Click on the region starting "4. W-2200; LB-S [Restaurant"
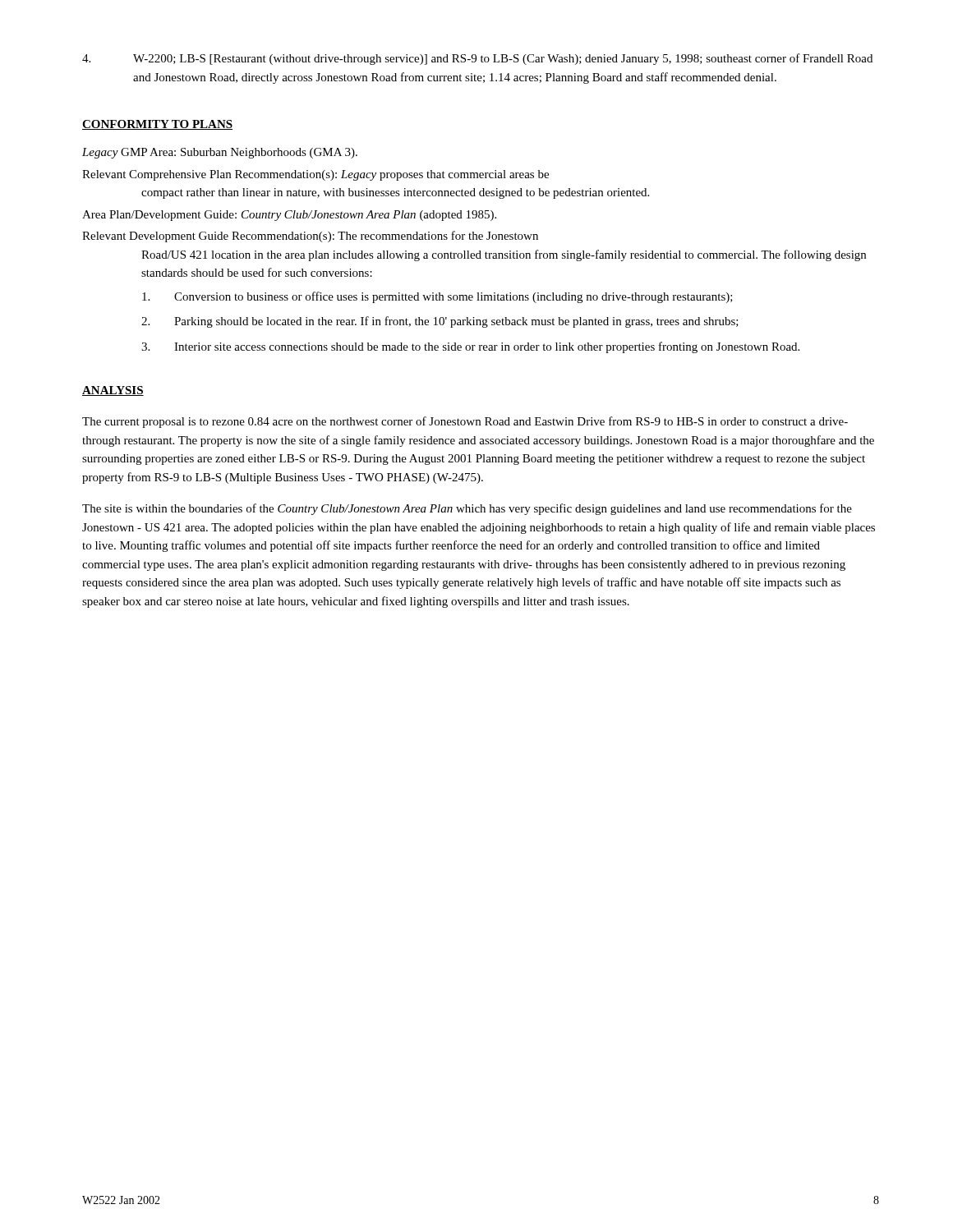953x1232 pixels. click(481, 68)
